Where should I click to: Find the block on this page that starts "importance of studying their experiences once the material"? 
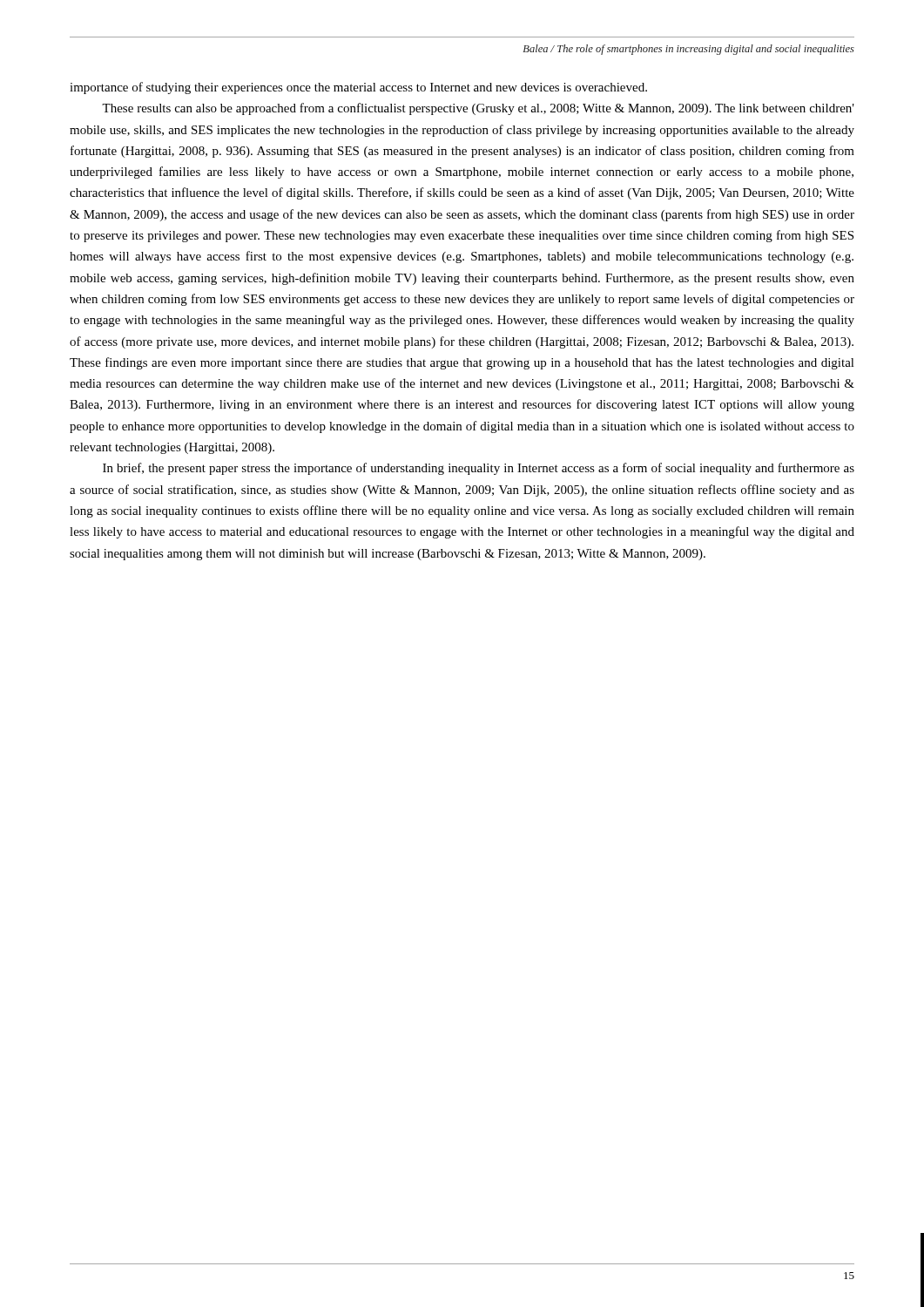[x=462, y=87]
